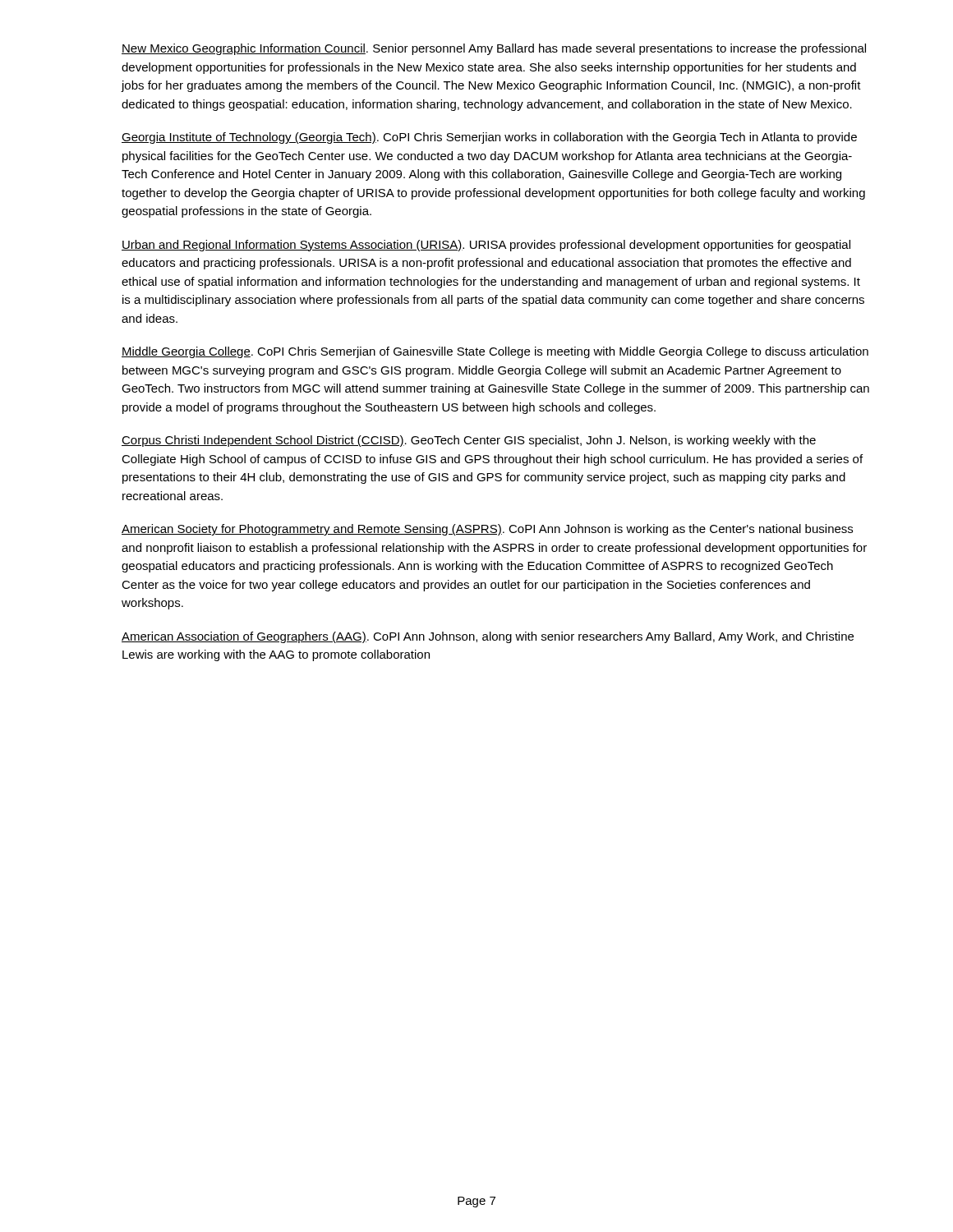953x1232 pixels.
Task: Click on the text block with the text "Georgia Institute of"
Action: point(494,174)
